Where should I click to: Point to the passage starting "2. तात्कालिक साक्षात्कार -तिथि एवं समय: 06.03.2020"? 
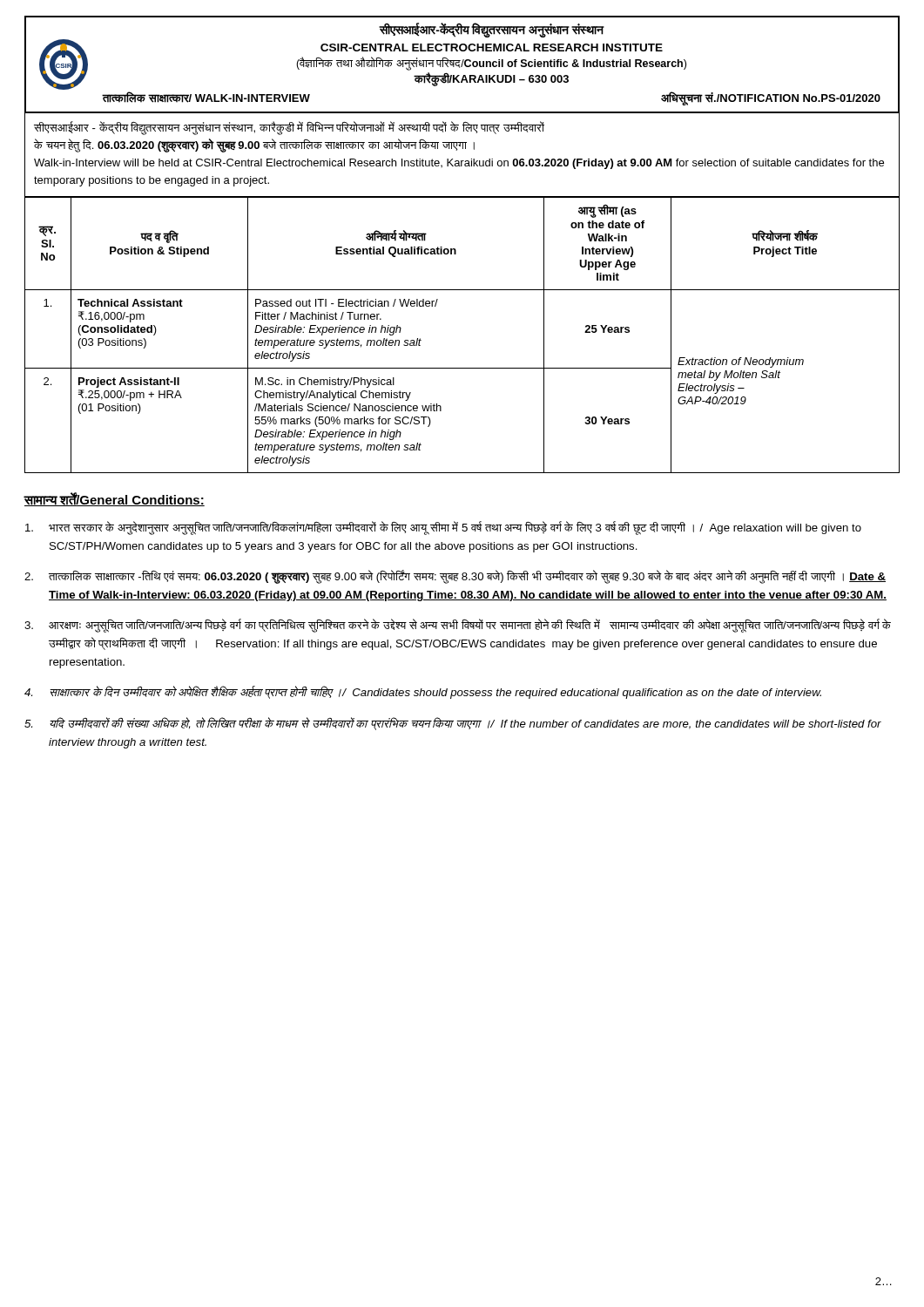[462, 585]
